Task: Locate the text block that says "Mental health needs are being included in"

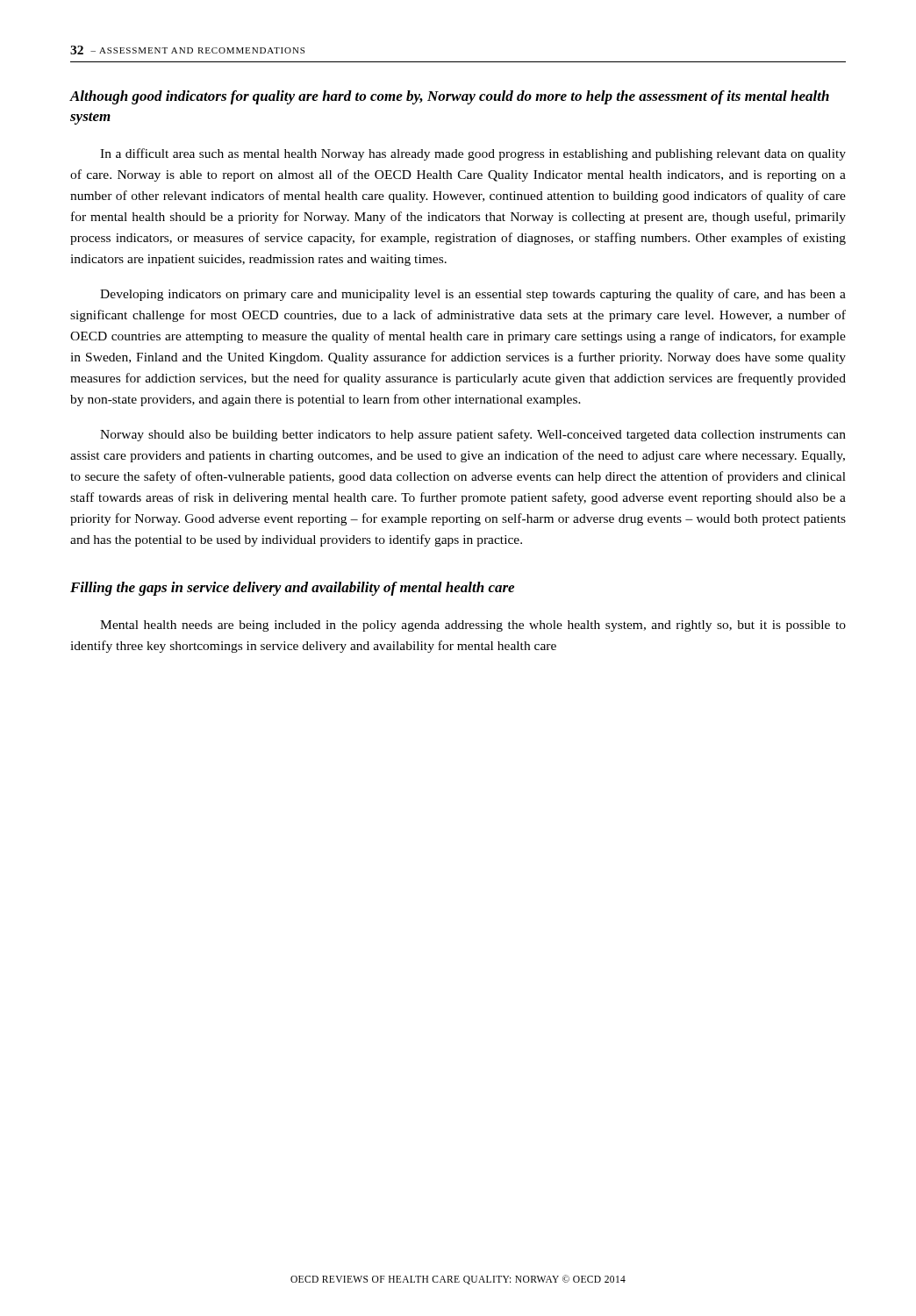Action: click(x=458, y=635)
